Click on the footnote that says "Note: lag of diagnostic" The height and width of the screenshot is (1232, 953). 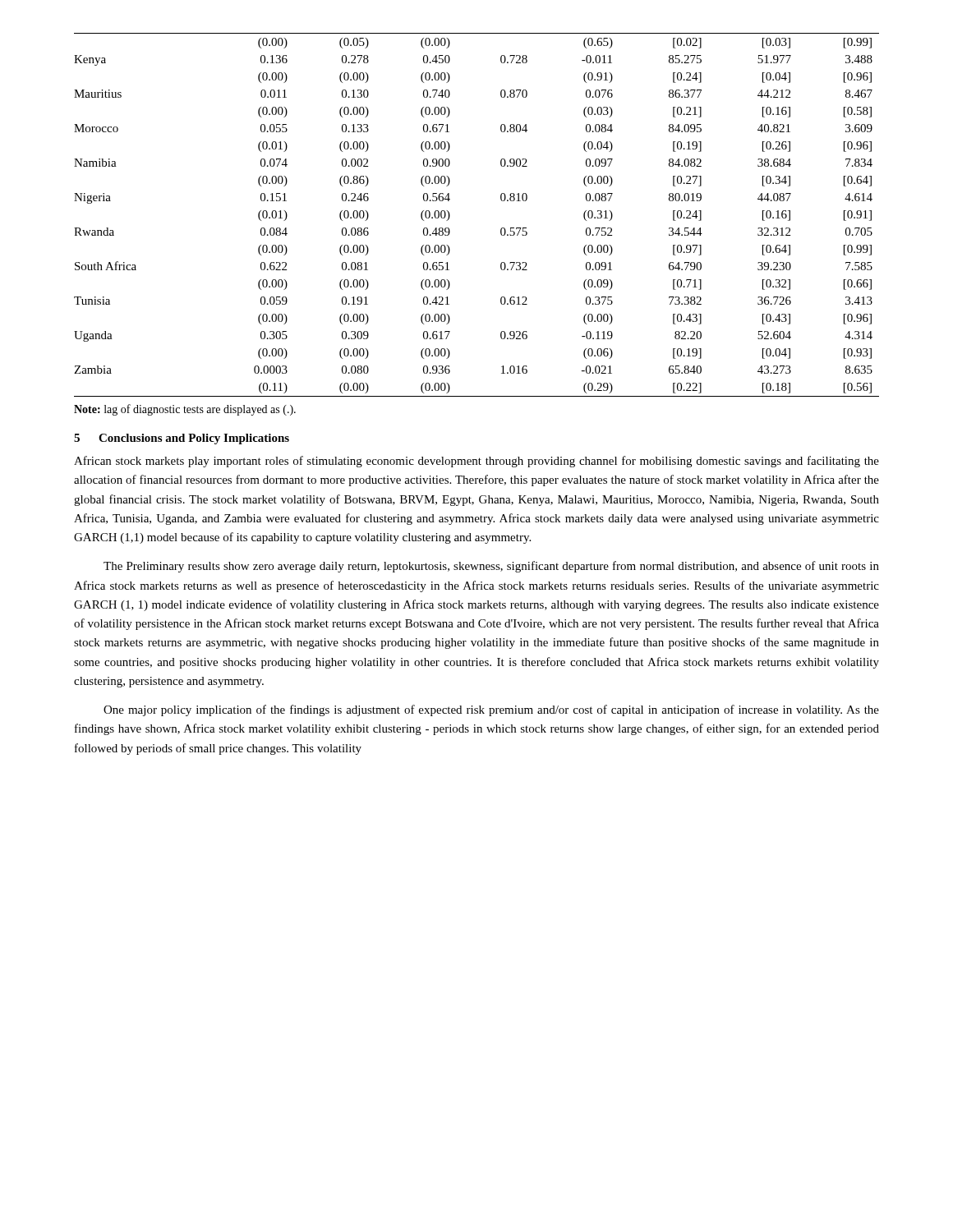[x=185, y=409]
